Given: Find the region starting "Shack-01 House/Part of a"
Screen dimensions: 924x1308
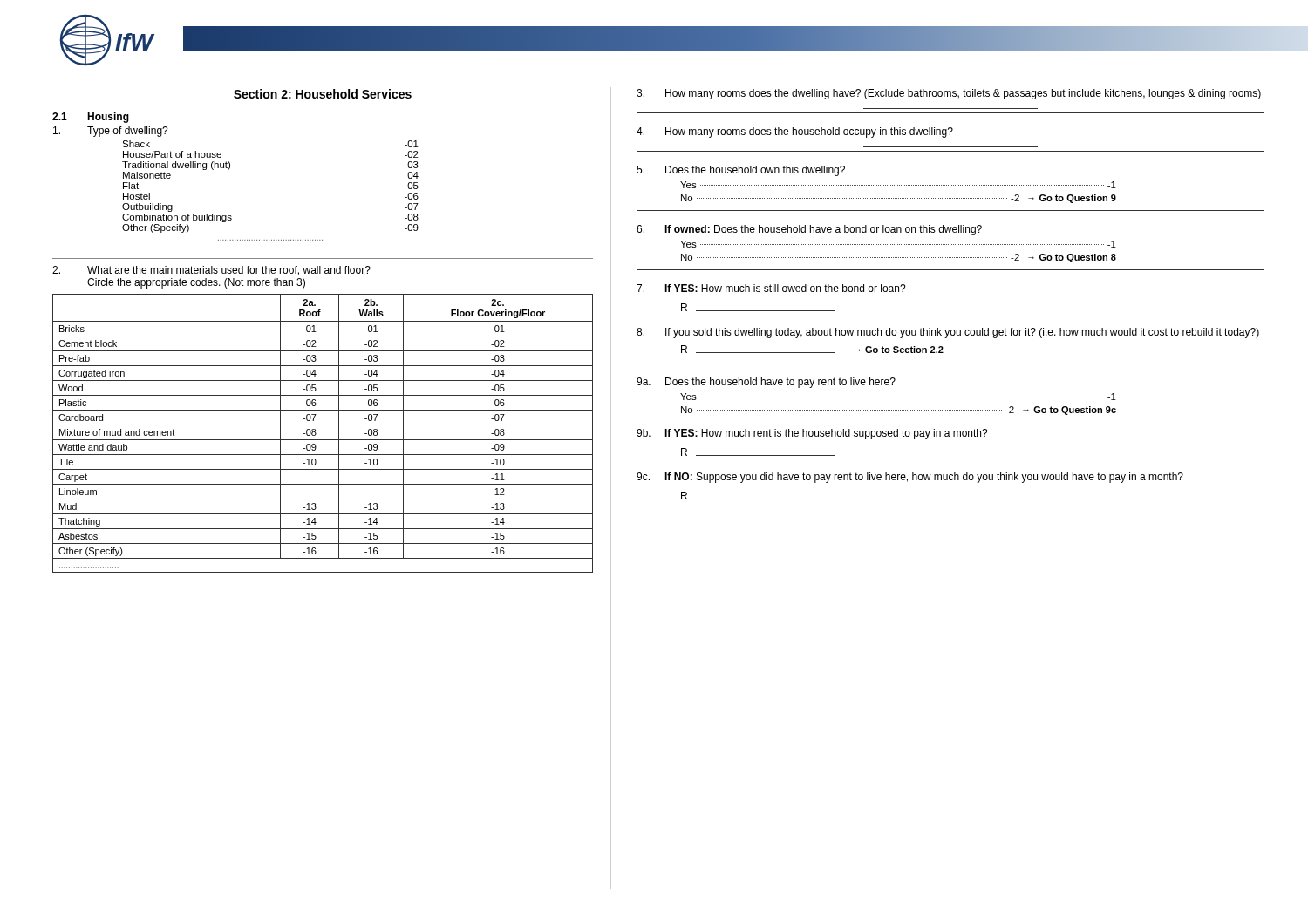Looking at the screenshot, I should coord(136,144).
